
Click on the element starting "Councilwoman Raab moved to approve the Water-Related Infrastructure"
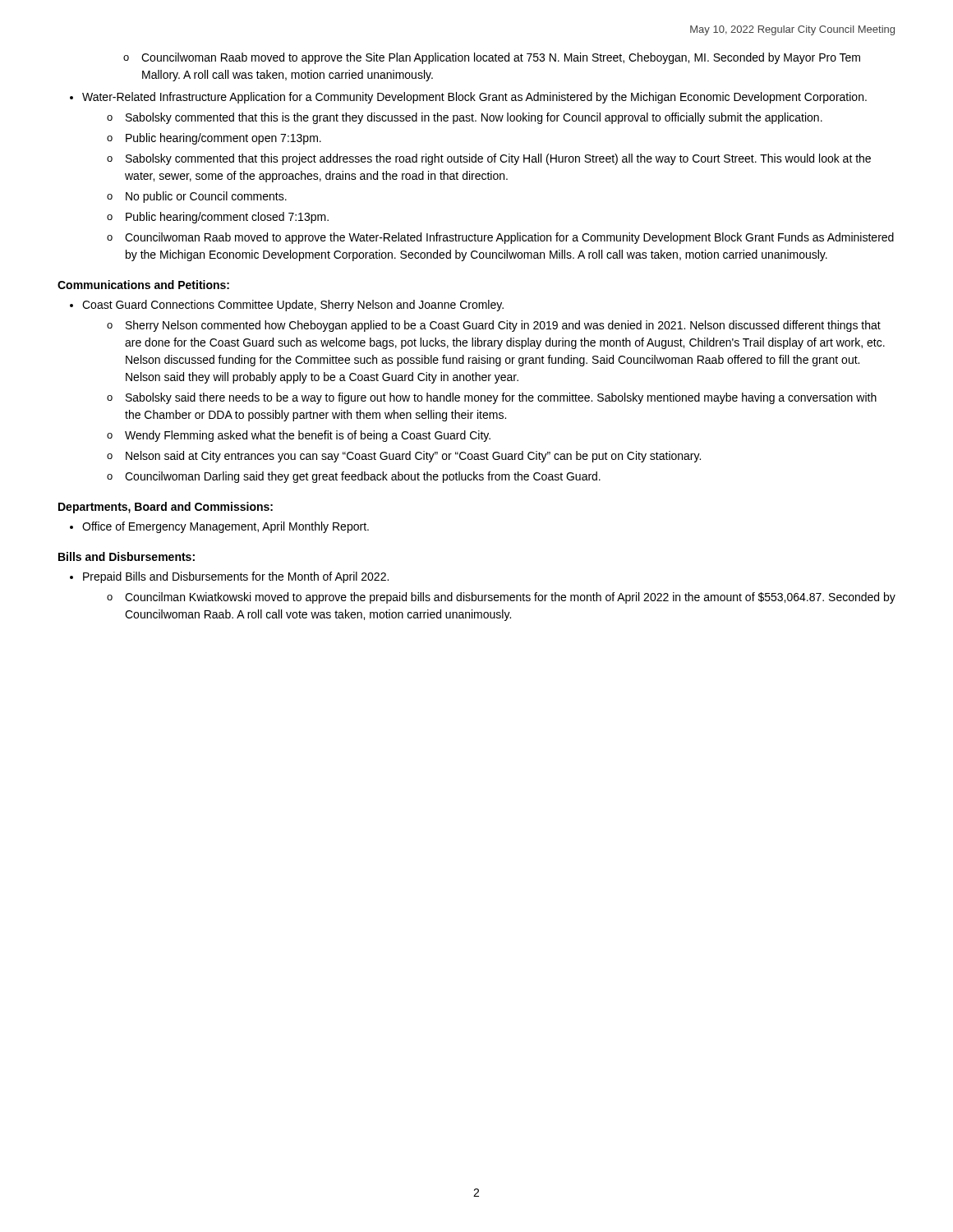click(510, 246)
